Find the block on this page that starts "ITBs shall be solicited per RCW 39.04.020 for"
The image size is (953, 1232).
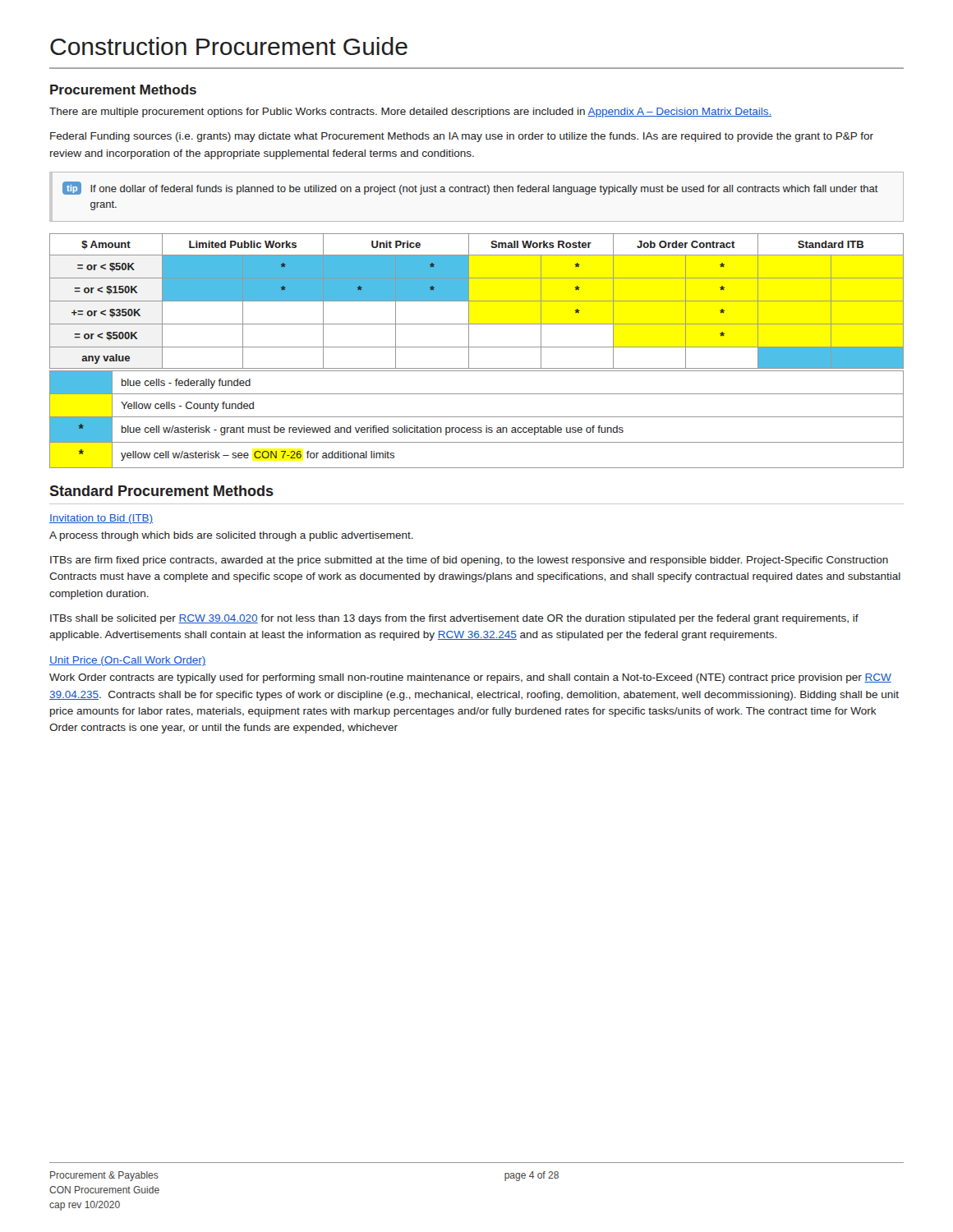(x=476, y=627)
